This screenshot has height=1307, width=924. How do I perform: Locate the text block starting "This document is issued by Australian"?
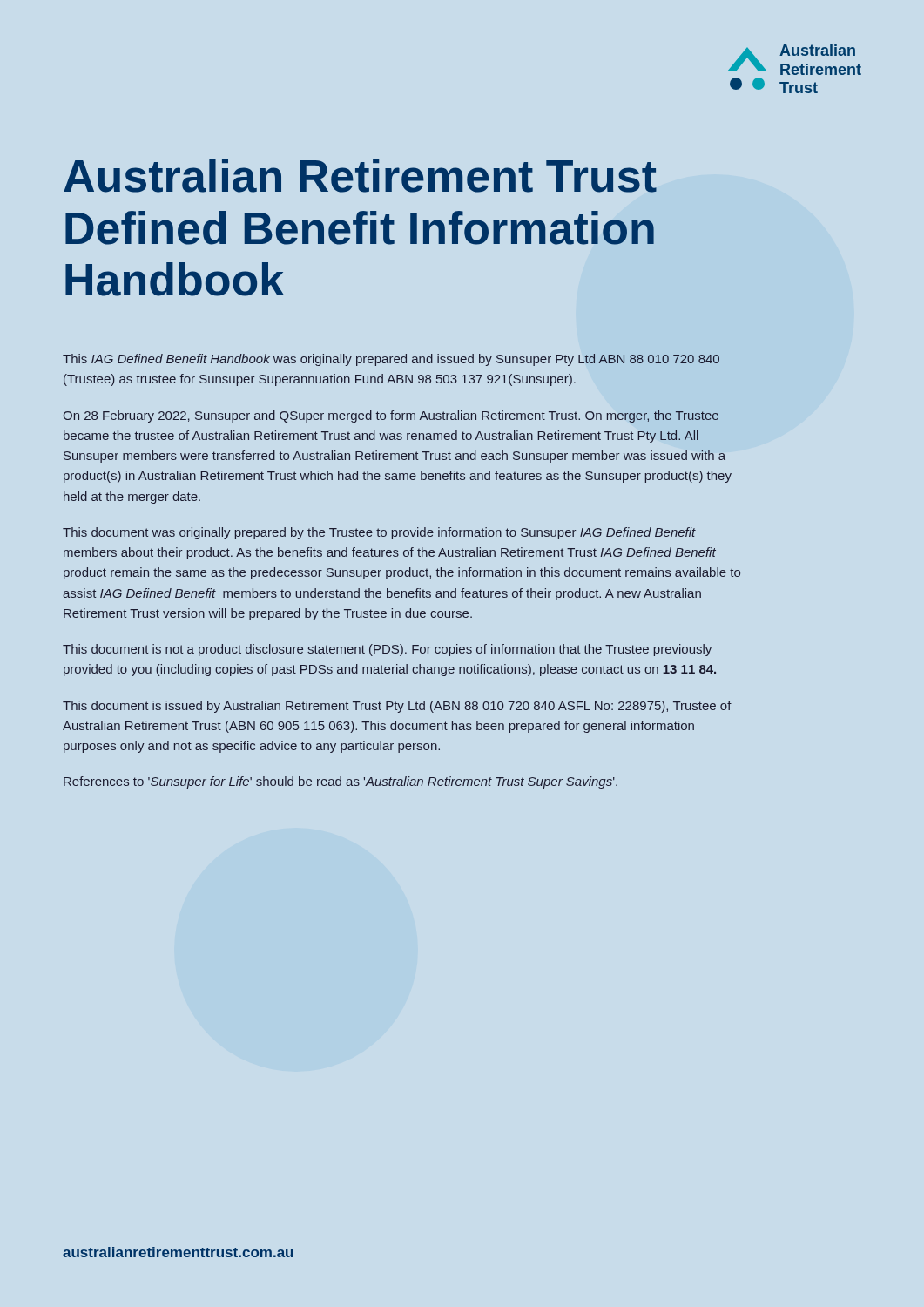397,725
